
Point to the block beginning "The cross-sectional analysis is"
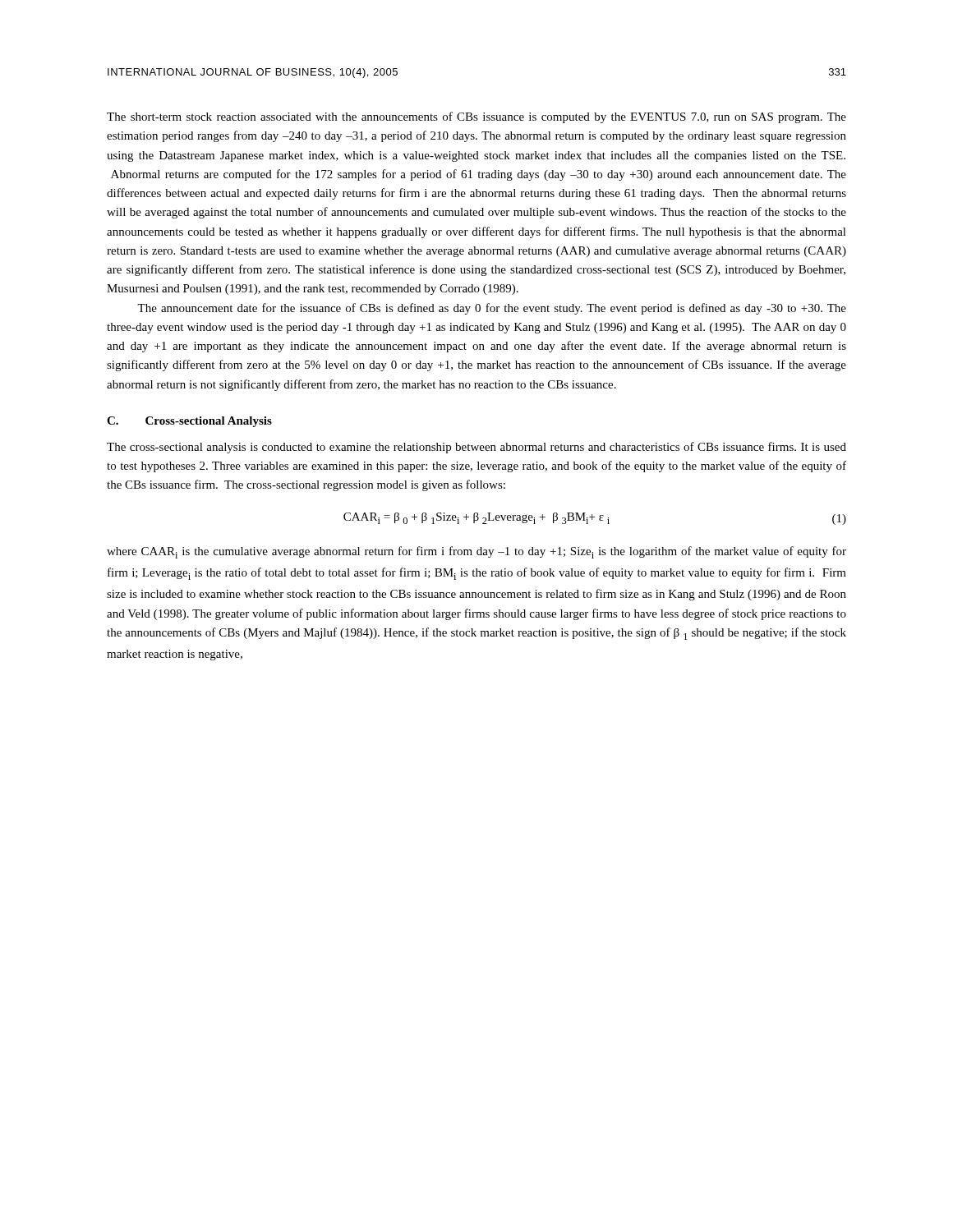click(476, 466)
